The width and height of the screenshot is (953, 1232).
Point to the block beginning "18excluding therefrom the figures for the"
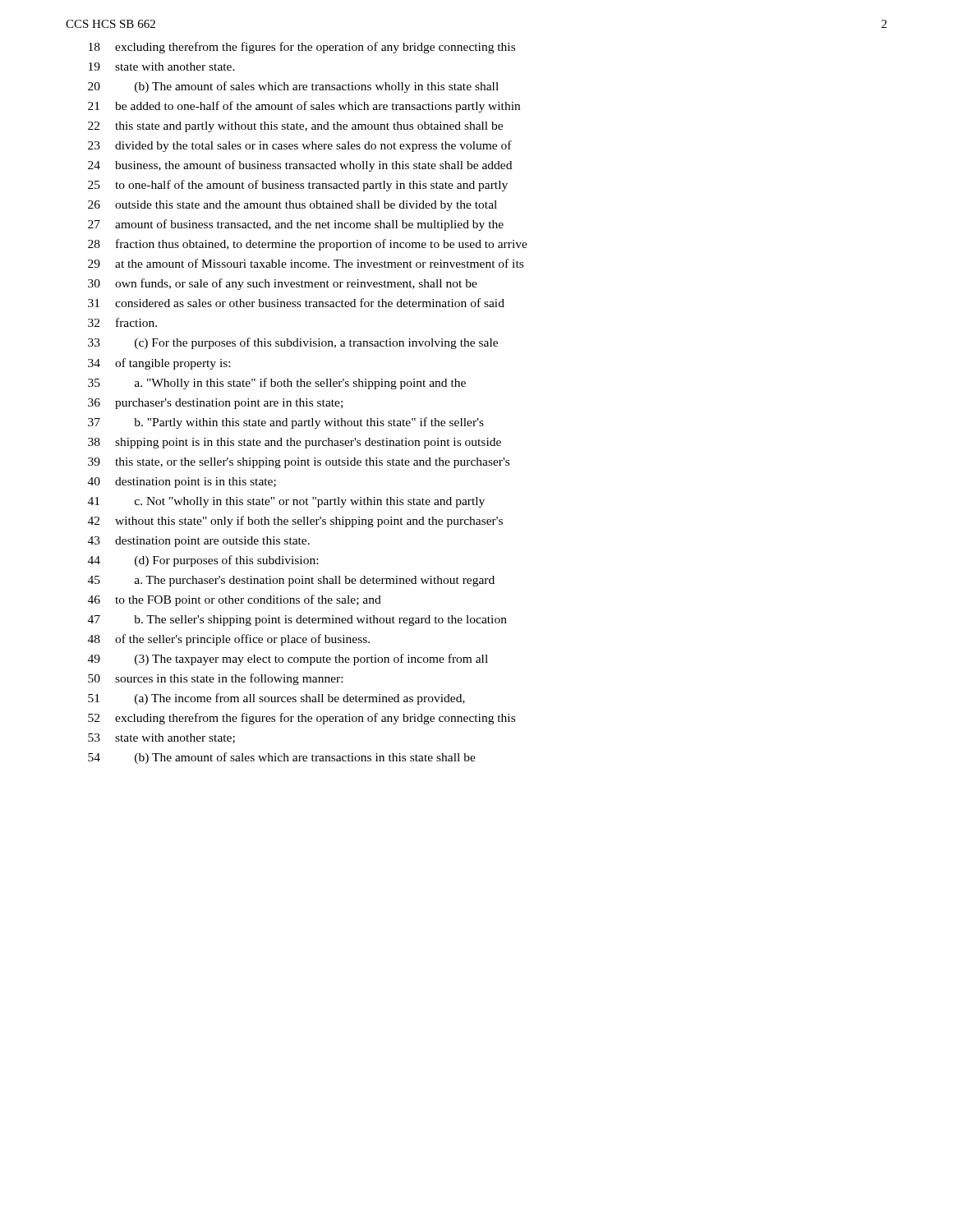[476, 57]
